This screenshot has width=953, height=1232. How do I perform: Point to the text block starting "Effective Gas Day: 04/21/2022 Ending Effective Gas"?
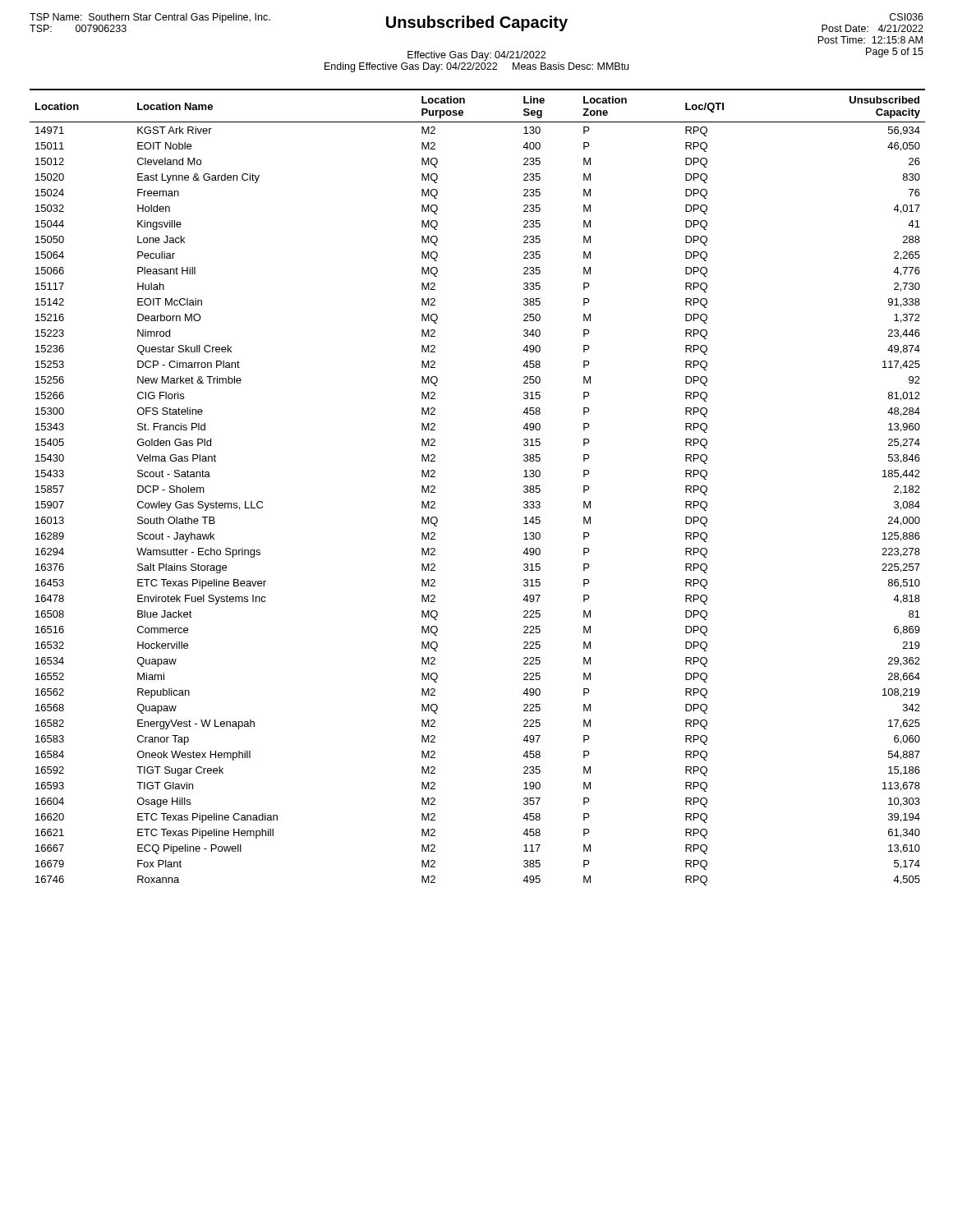click(476, 61)
